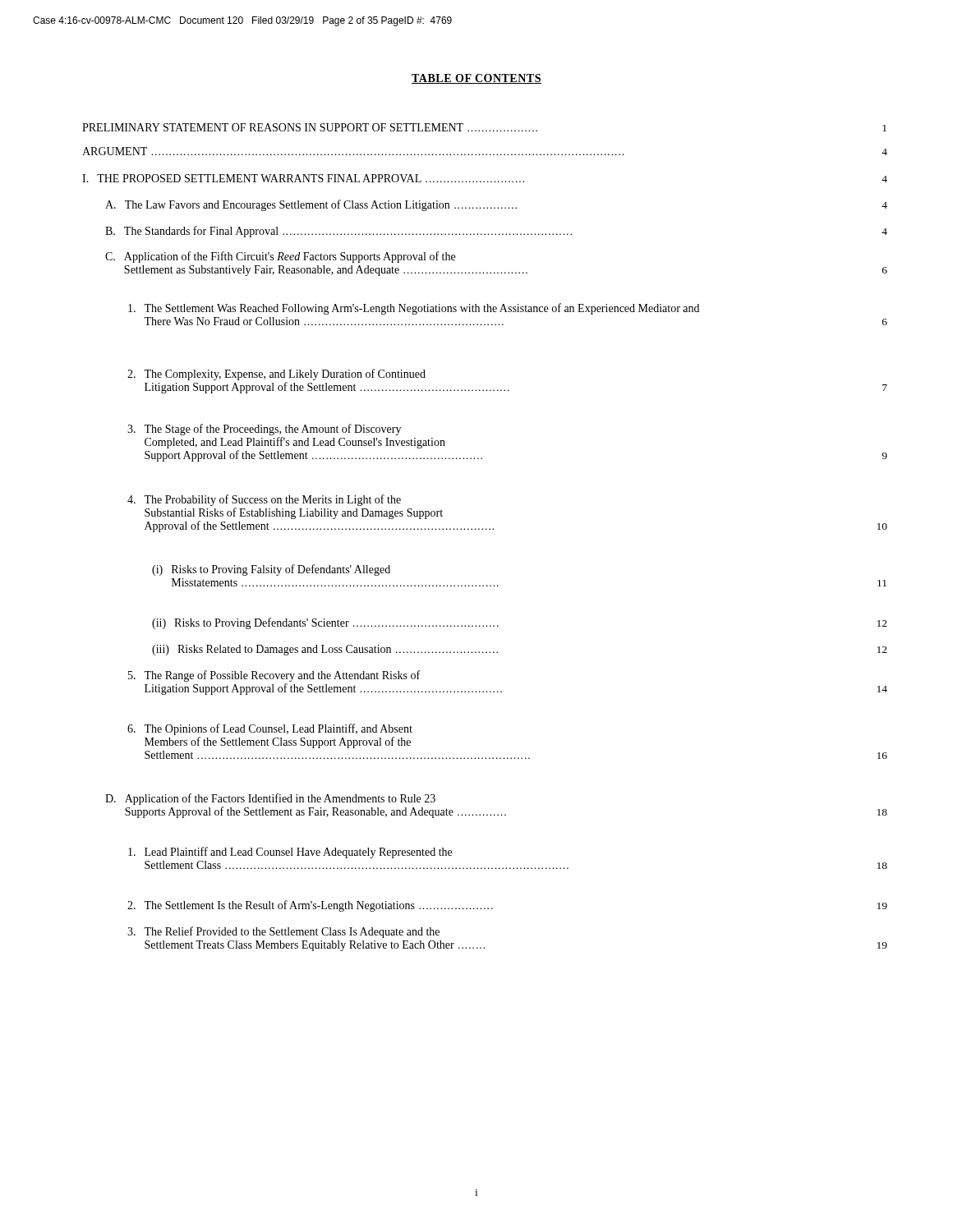Viewport: 953px width, 1232px height.
Task: Find the list item with the text "3. The Relief Provided to the Settlement"
Action: pos(283,932)
